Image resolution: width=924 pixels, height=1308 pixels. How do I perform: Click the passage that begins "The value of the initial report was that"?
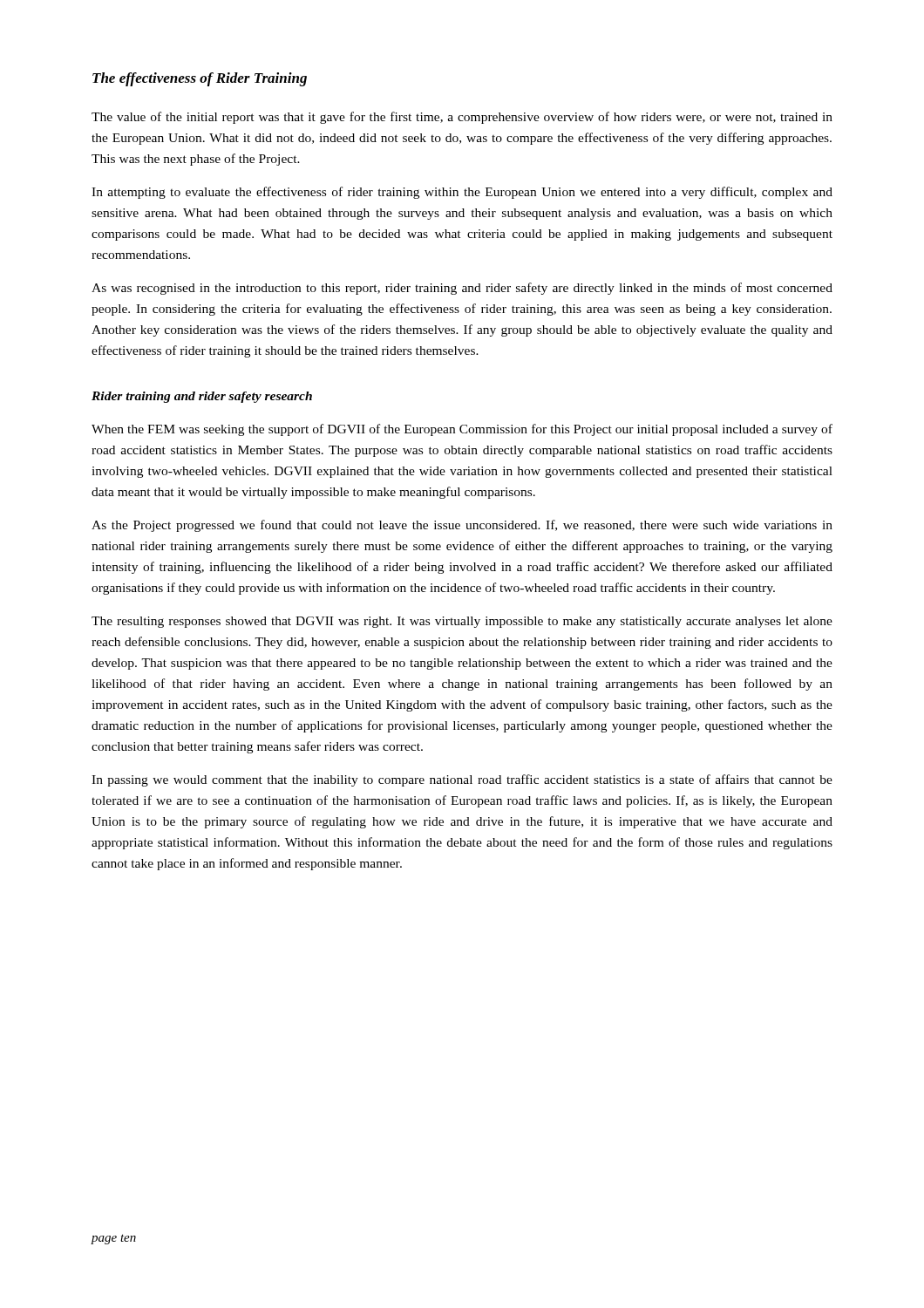(462, 138)
